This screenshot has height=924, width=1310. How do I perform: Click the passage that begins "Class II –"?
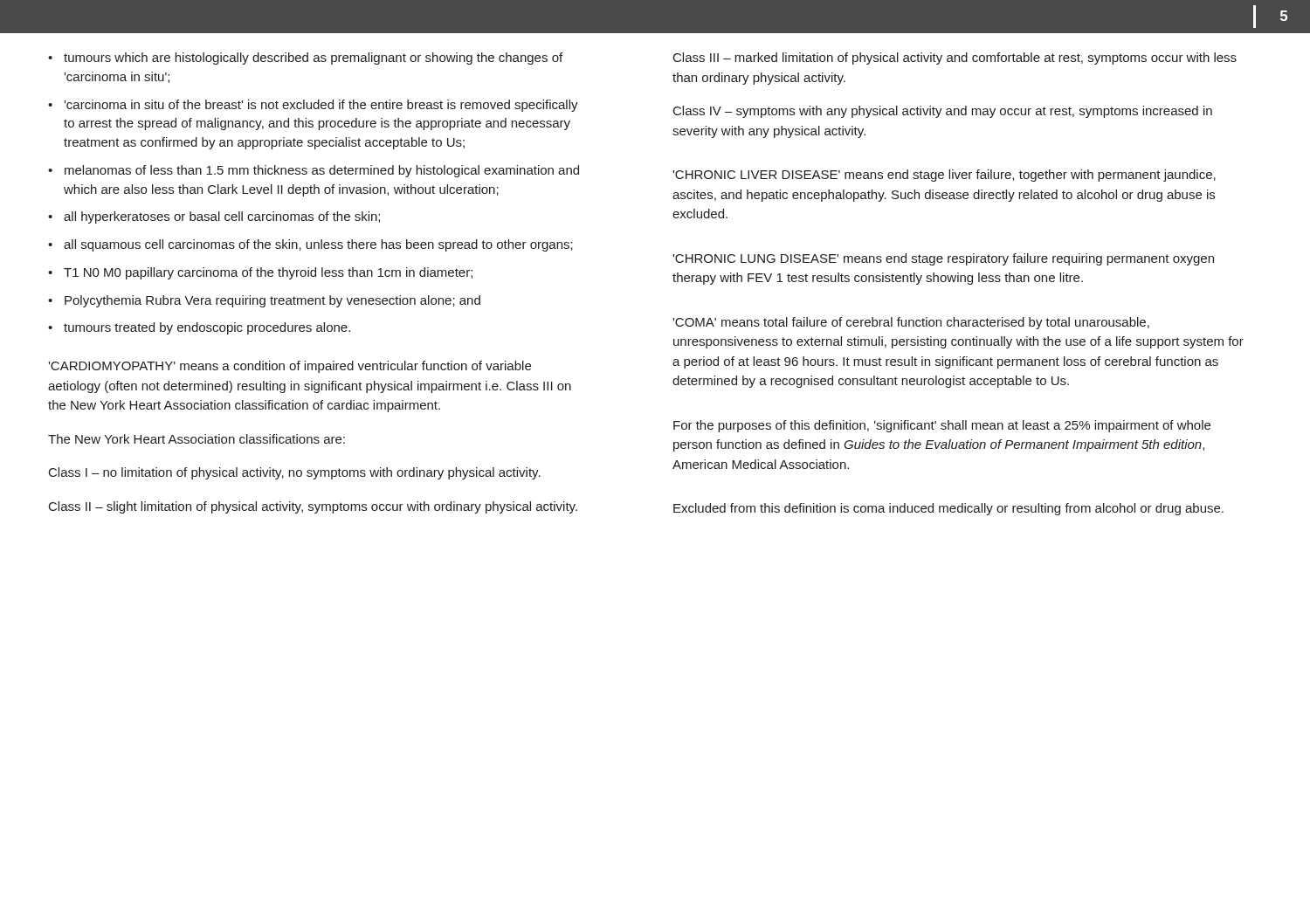click(313, 506)
